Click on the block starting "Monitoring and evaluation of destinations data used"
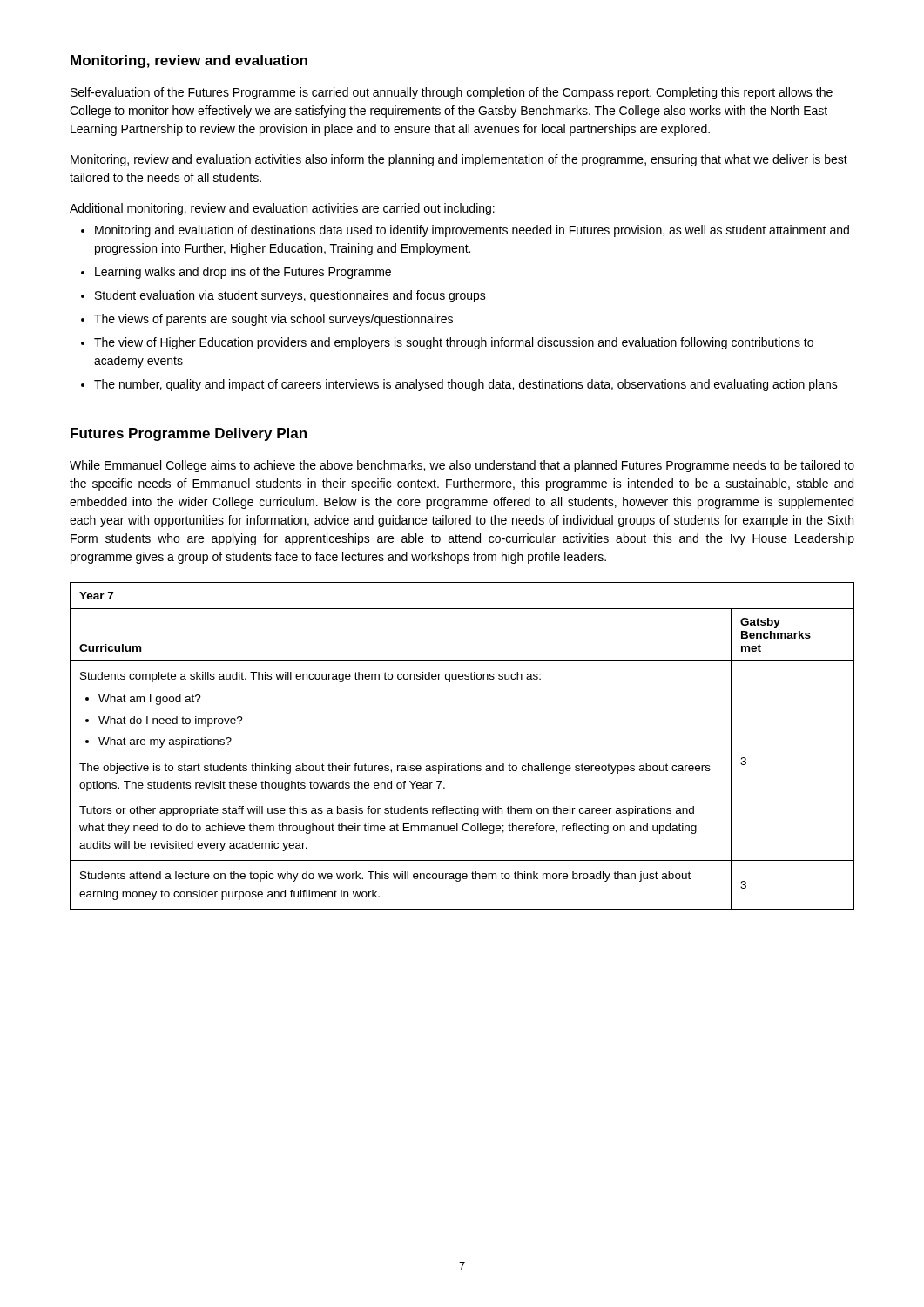 462,240
